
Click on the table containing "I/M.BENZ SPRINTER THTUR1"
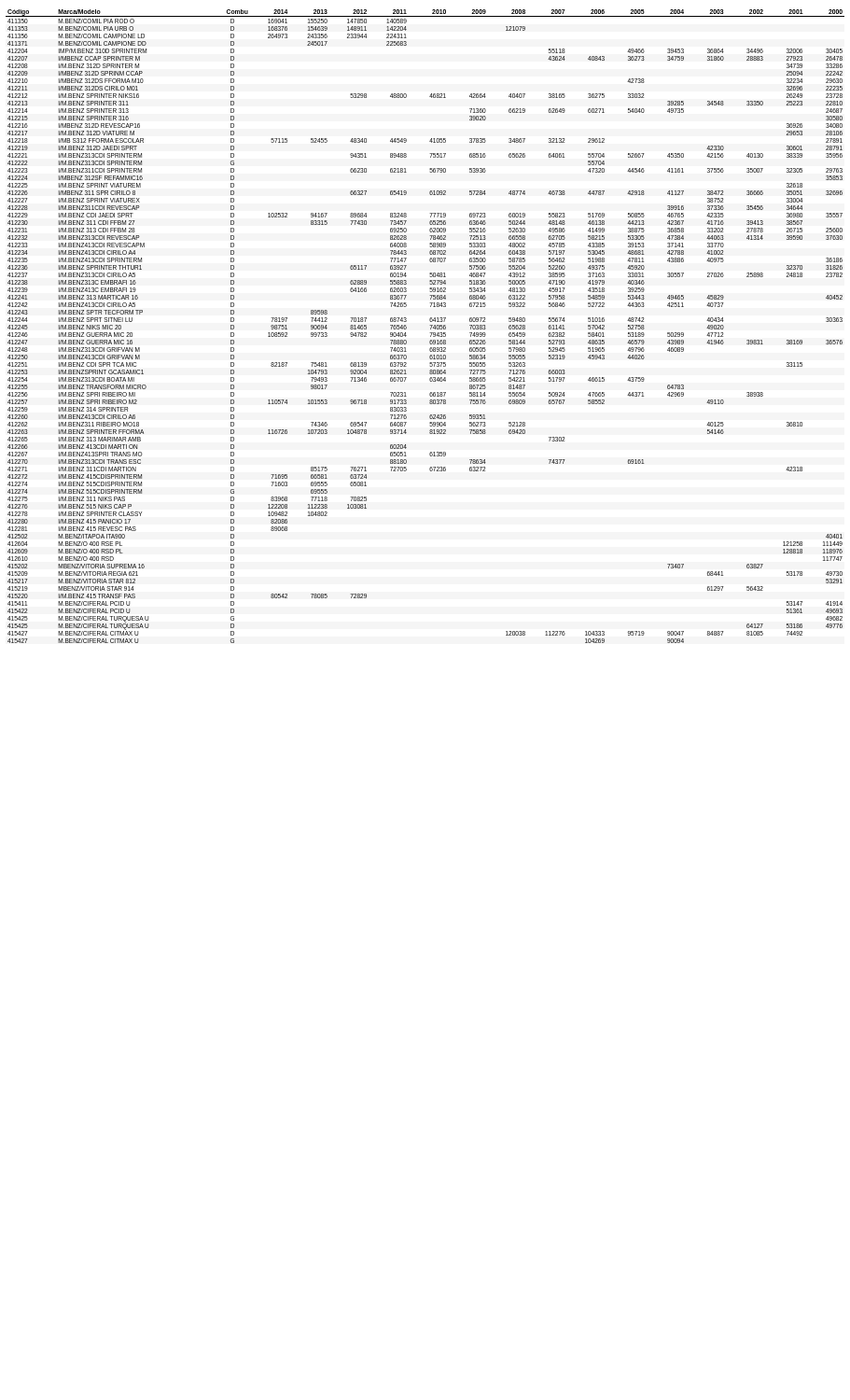coord(425,326)
